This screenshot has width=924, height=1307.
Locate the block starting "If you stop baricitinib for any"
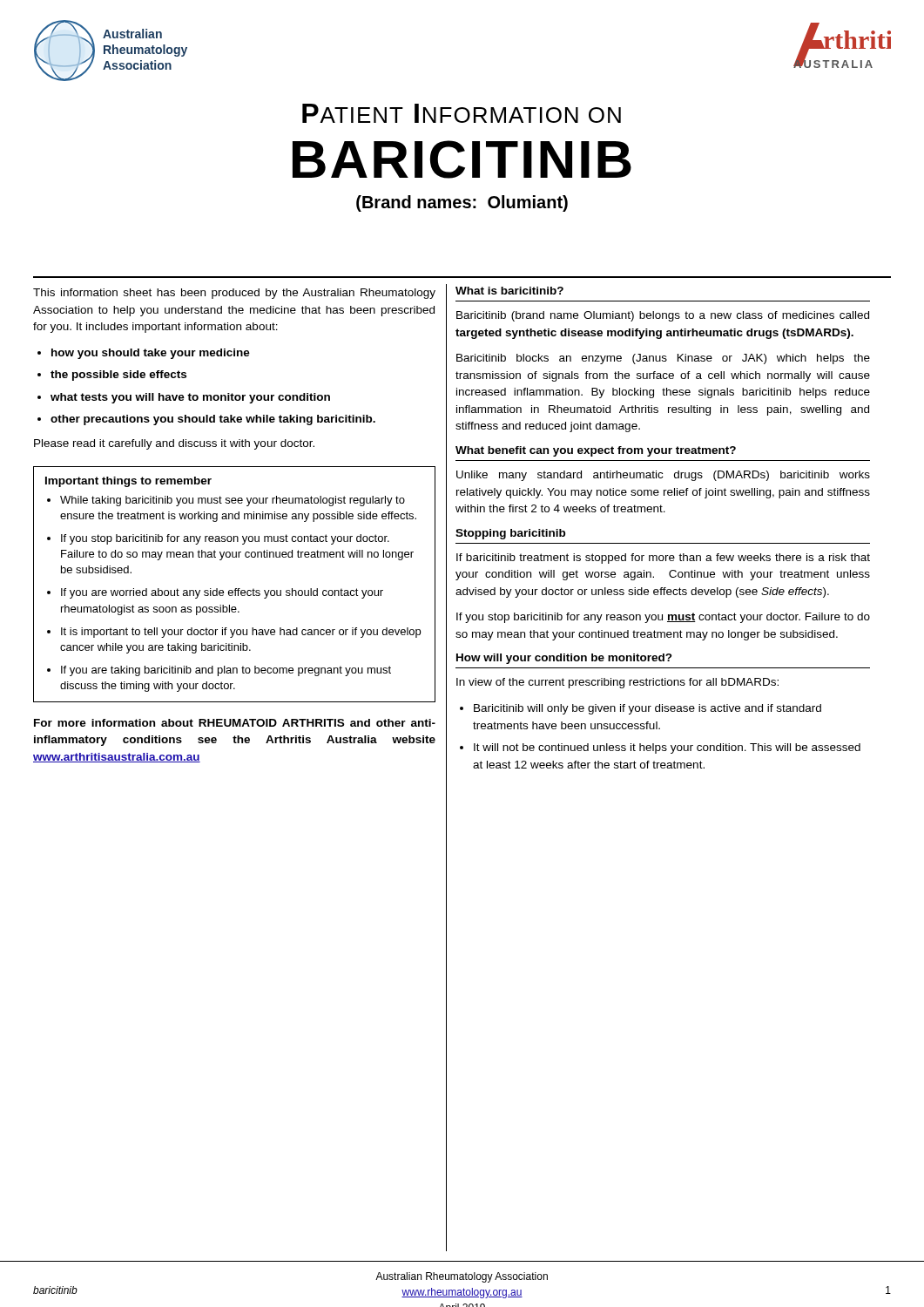[x=237, y=554]
